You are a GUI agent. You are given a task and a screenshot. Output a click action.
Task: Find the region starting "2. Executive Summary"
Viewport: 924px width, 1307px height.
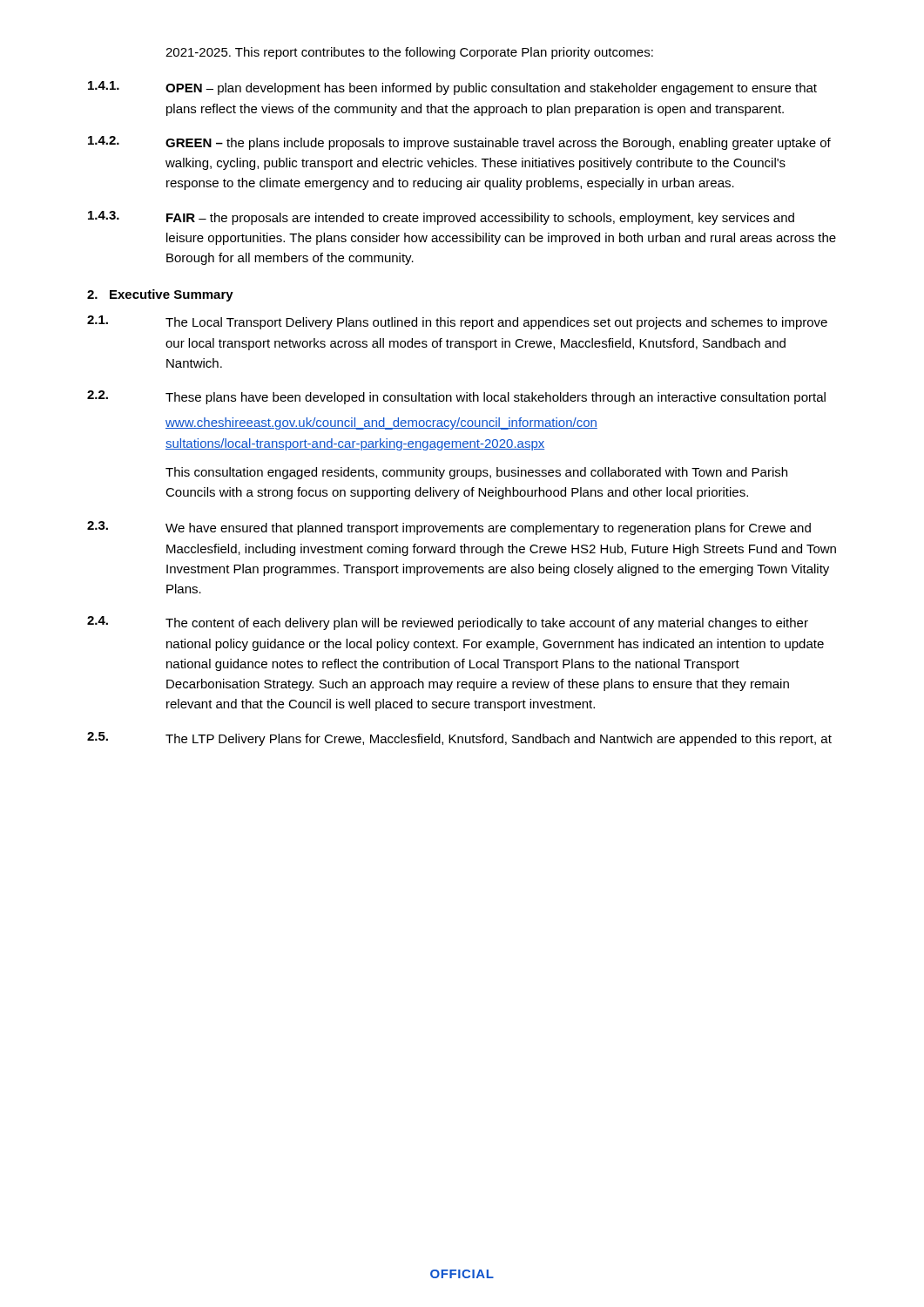(160, 294)
